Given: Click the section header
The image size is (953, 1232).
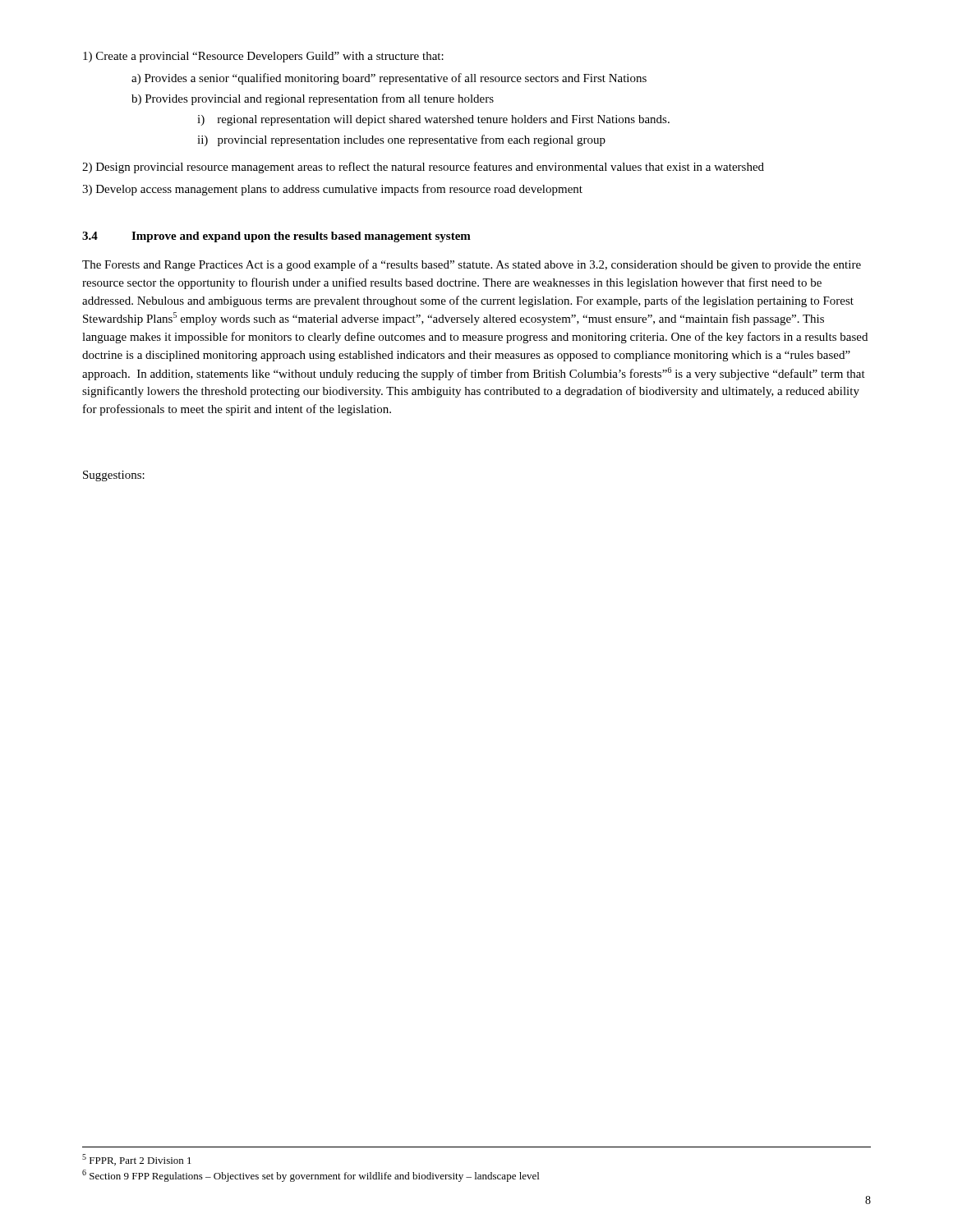Looking at the screenshot, I should (276, 236).
